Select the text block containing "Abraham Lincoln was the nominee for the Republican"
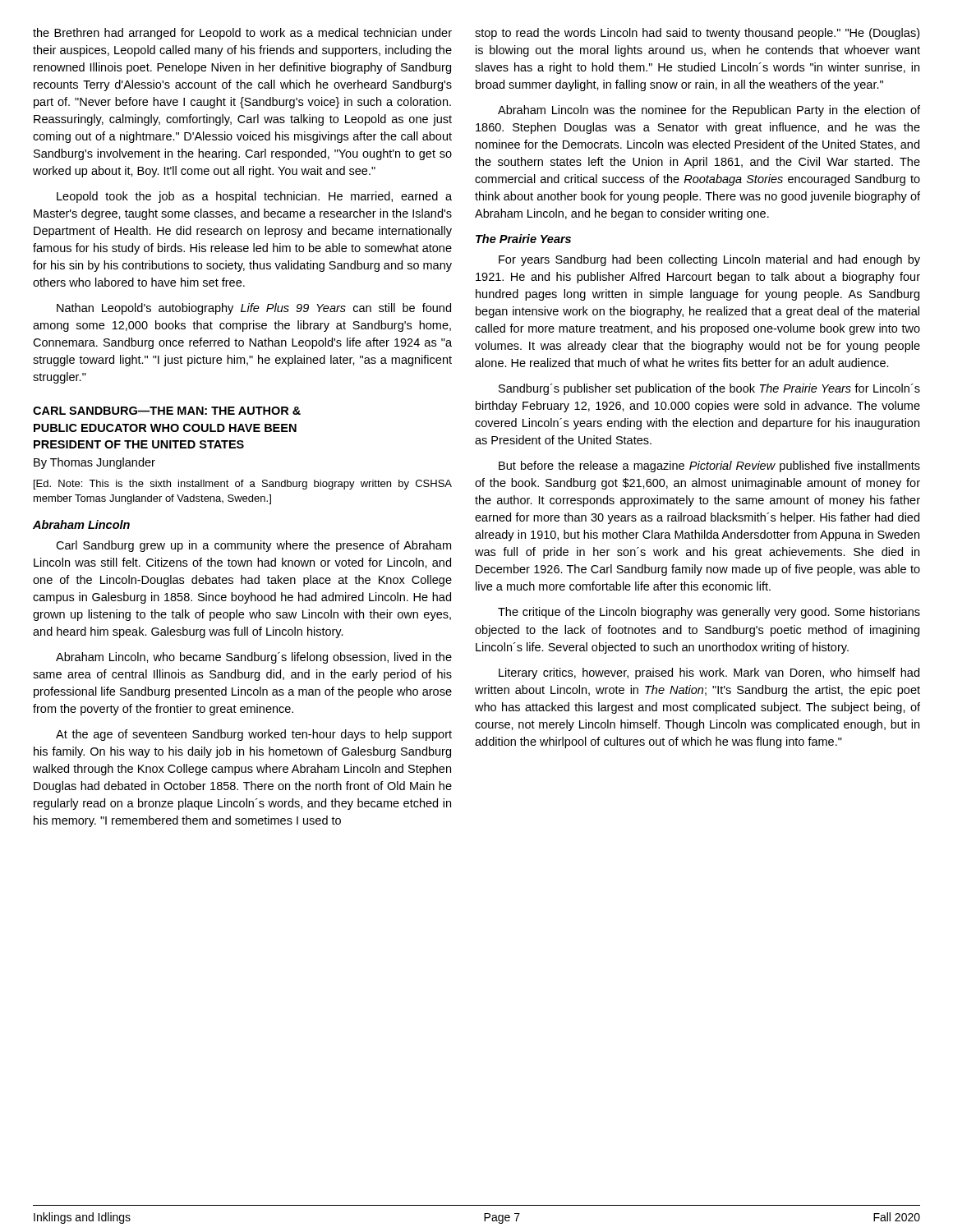 [x=698, y=162]
